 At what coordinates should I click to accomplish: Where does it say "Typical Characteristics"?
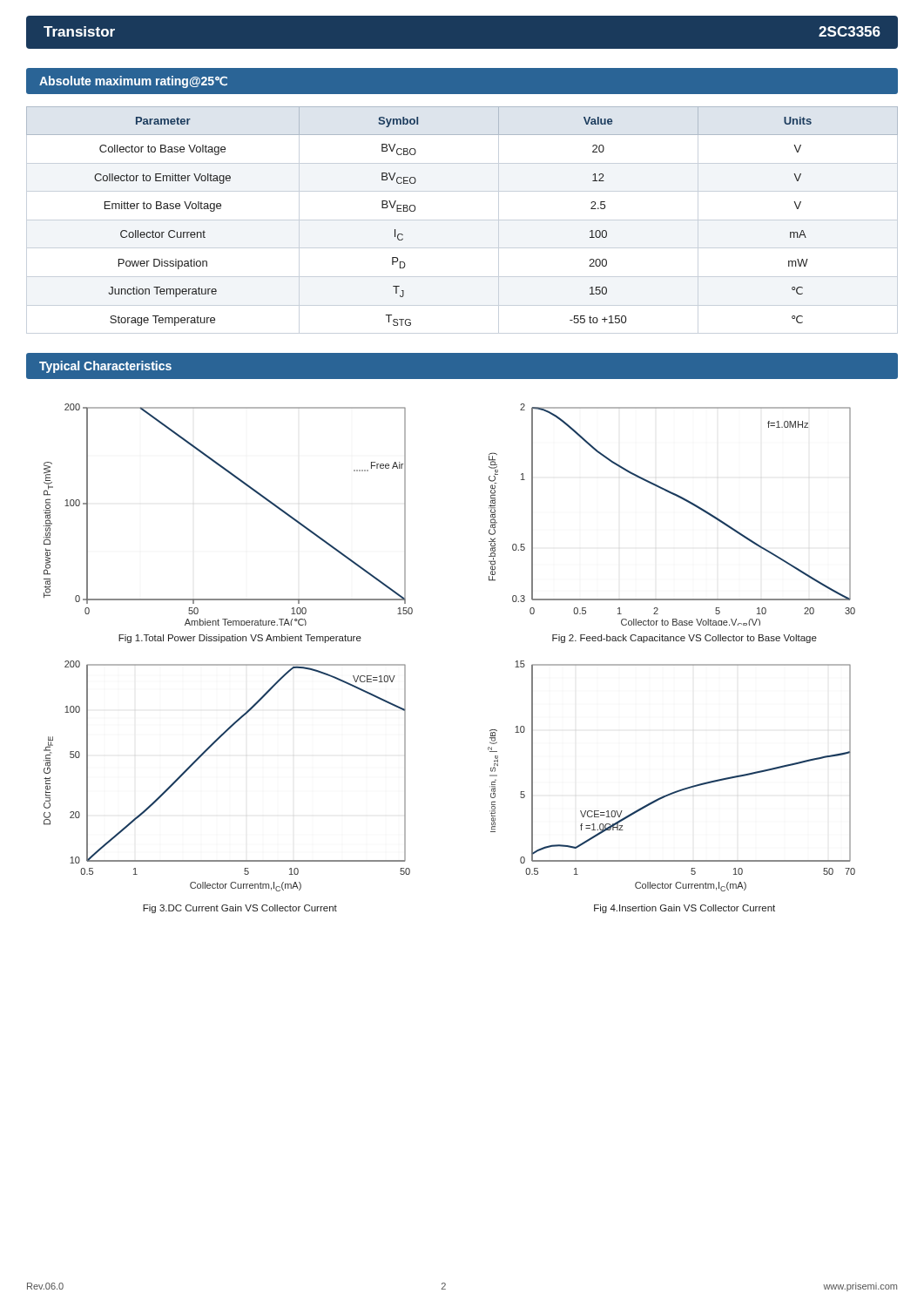pyautogui.click(x=105, y=366)
